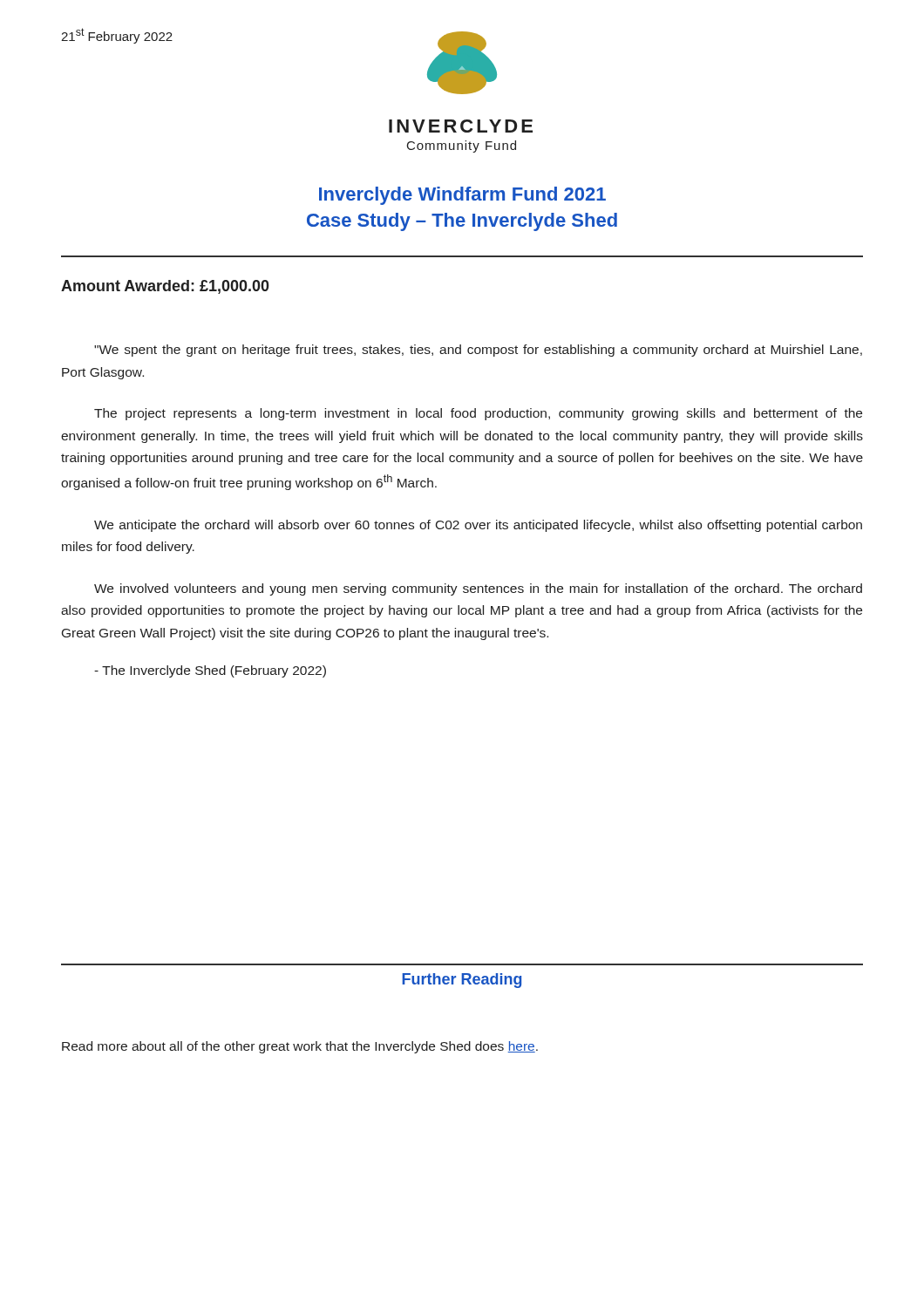Find the passage starting "We involved volunteers and young men"
This screenshot has width=924, height=1308.
pyautogui.click(x=462, y=610)
